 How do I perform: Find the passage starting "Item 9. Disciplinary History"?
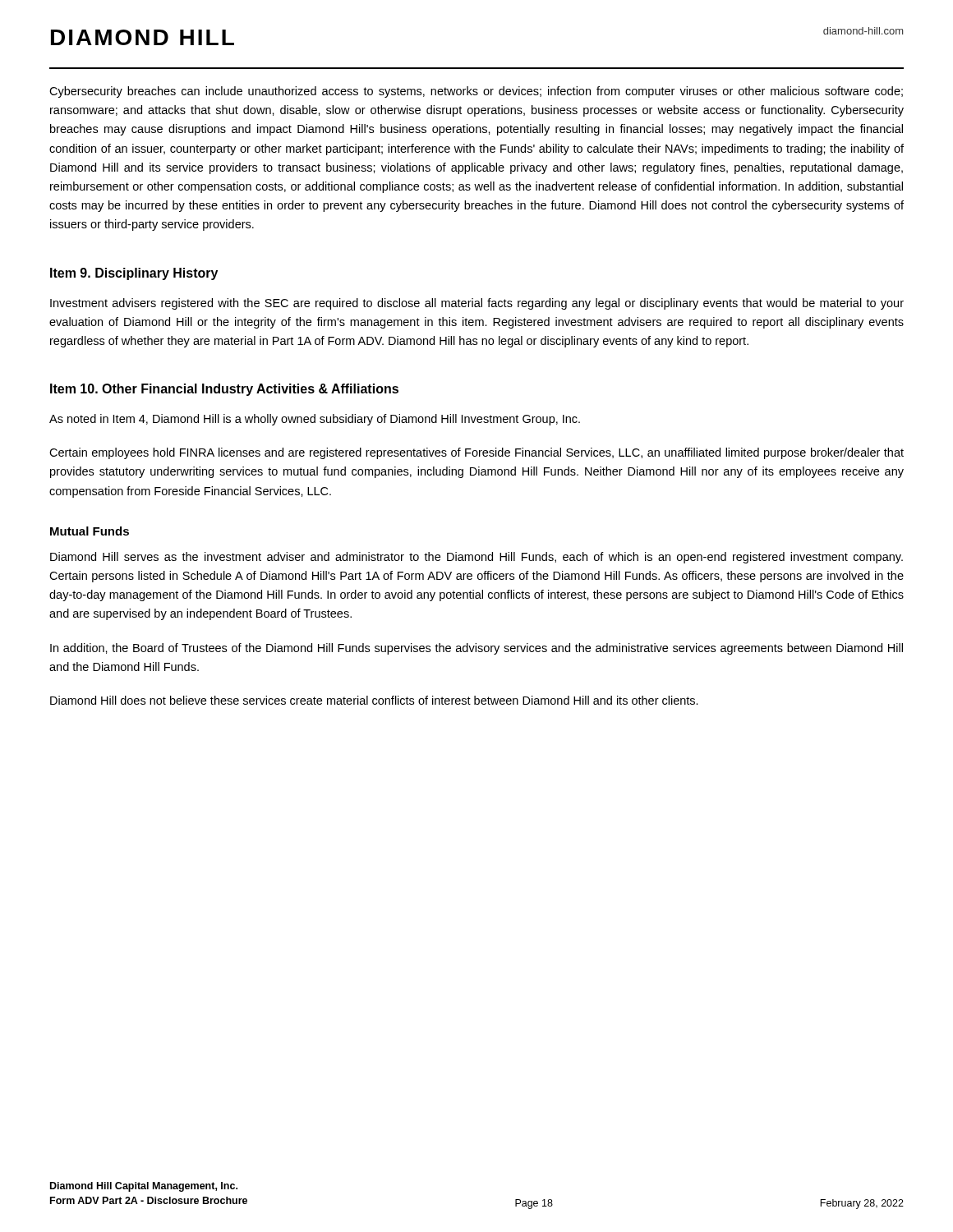pos(134,273)
